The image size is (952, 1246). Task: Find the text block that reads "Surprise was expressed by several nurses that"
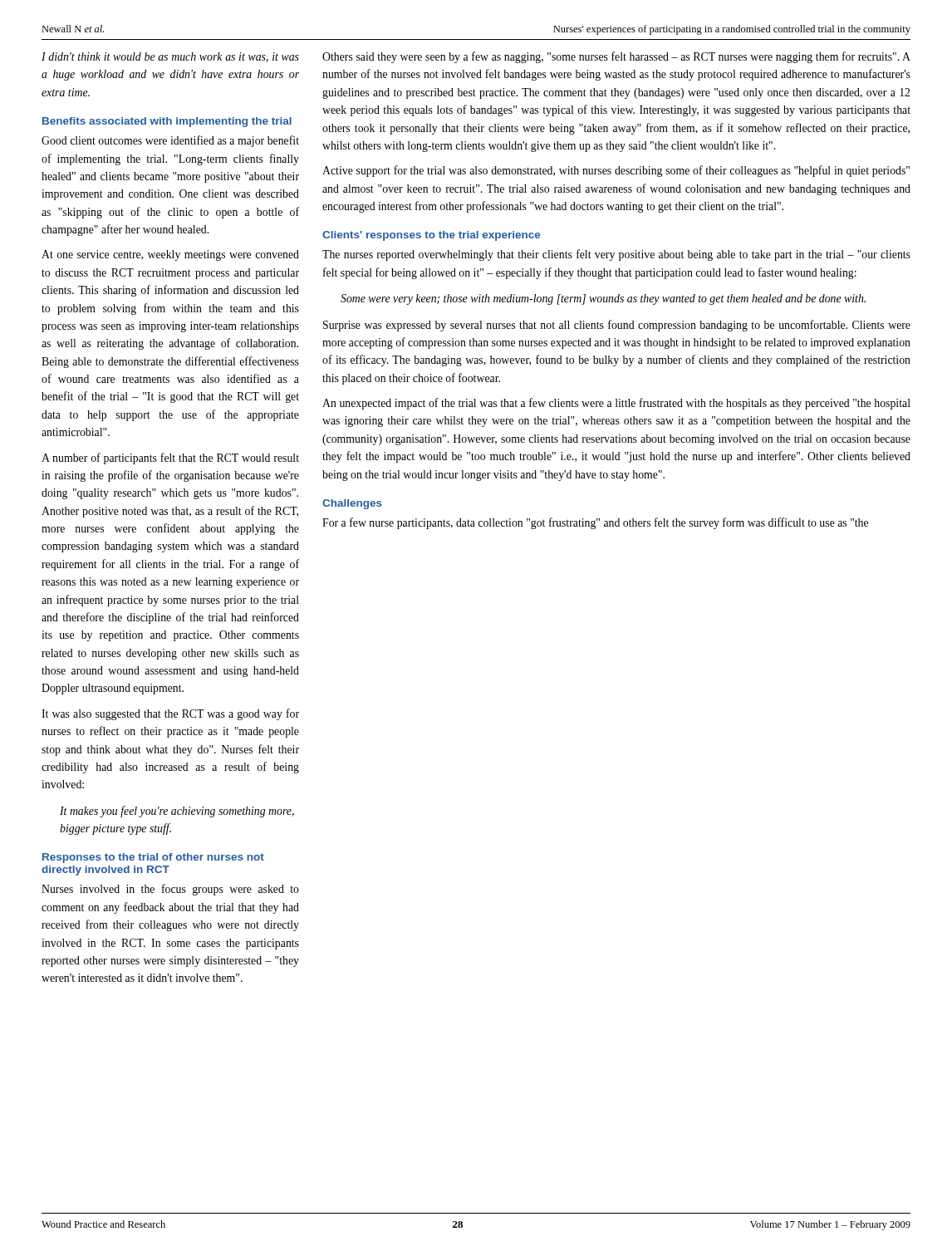pyautogui.click(x=616, y=400)
